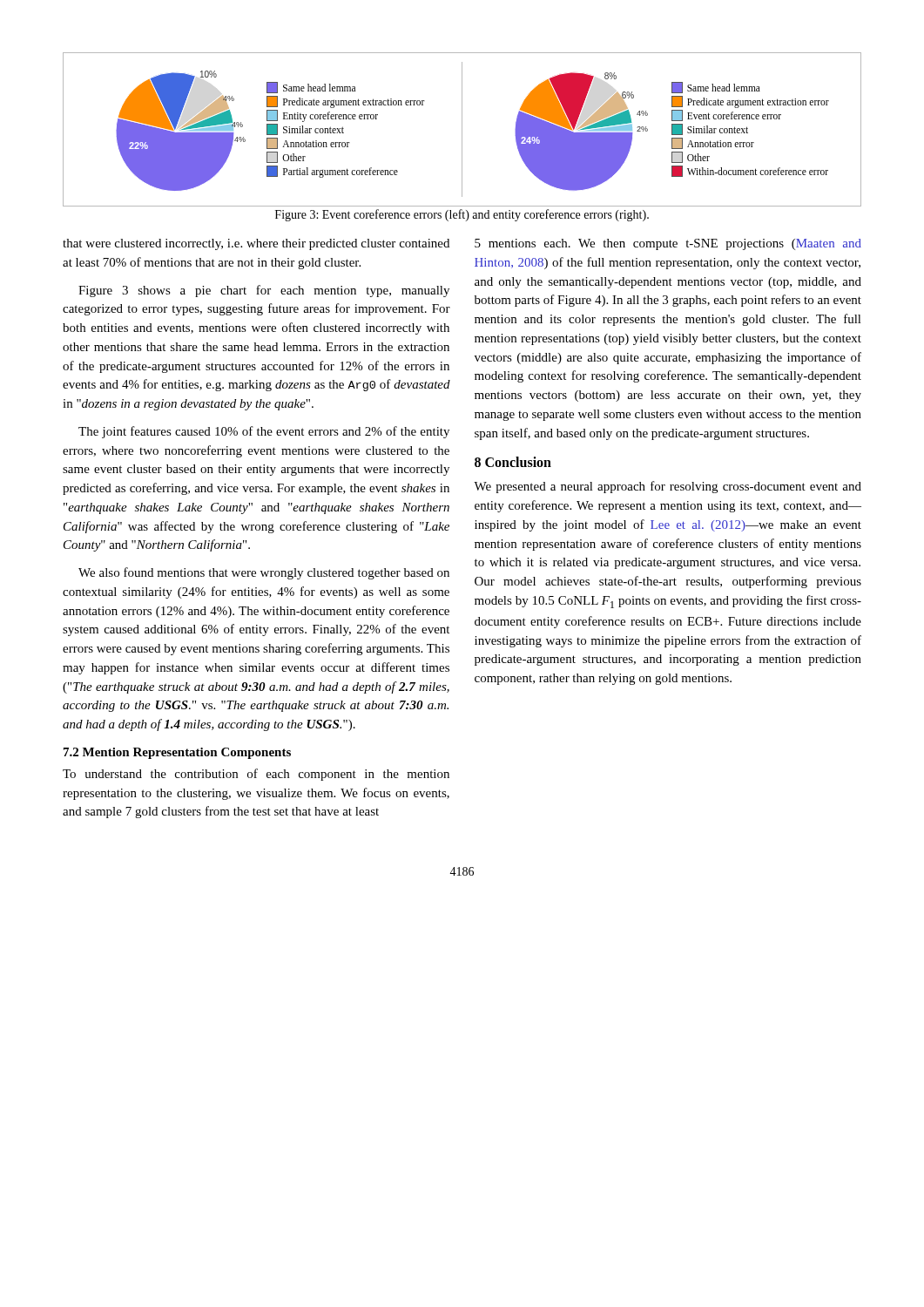
Task: Locate the caption containing "Figure 3: Event coreference"
Action: (462, 215)
